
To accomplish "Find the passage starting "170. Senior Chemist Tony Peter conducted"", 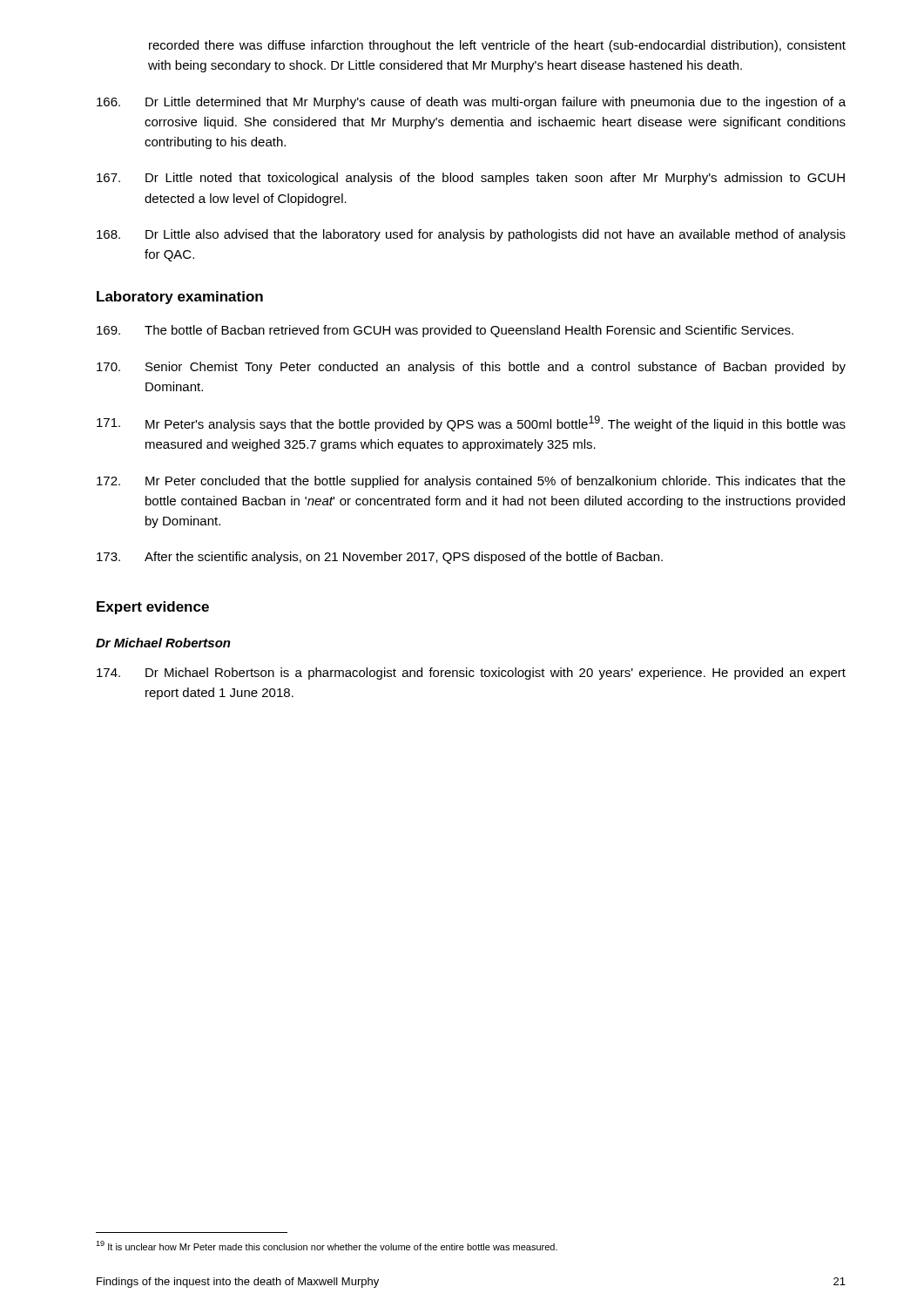I will point(471,376).
